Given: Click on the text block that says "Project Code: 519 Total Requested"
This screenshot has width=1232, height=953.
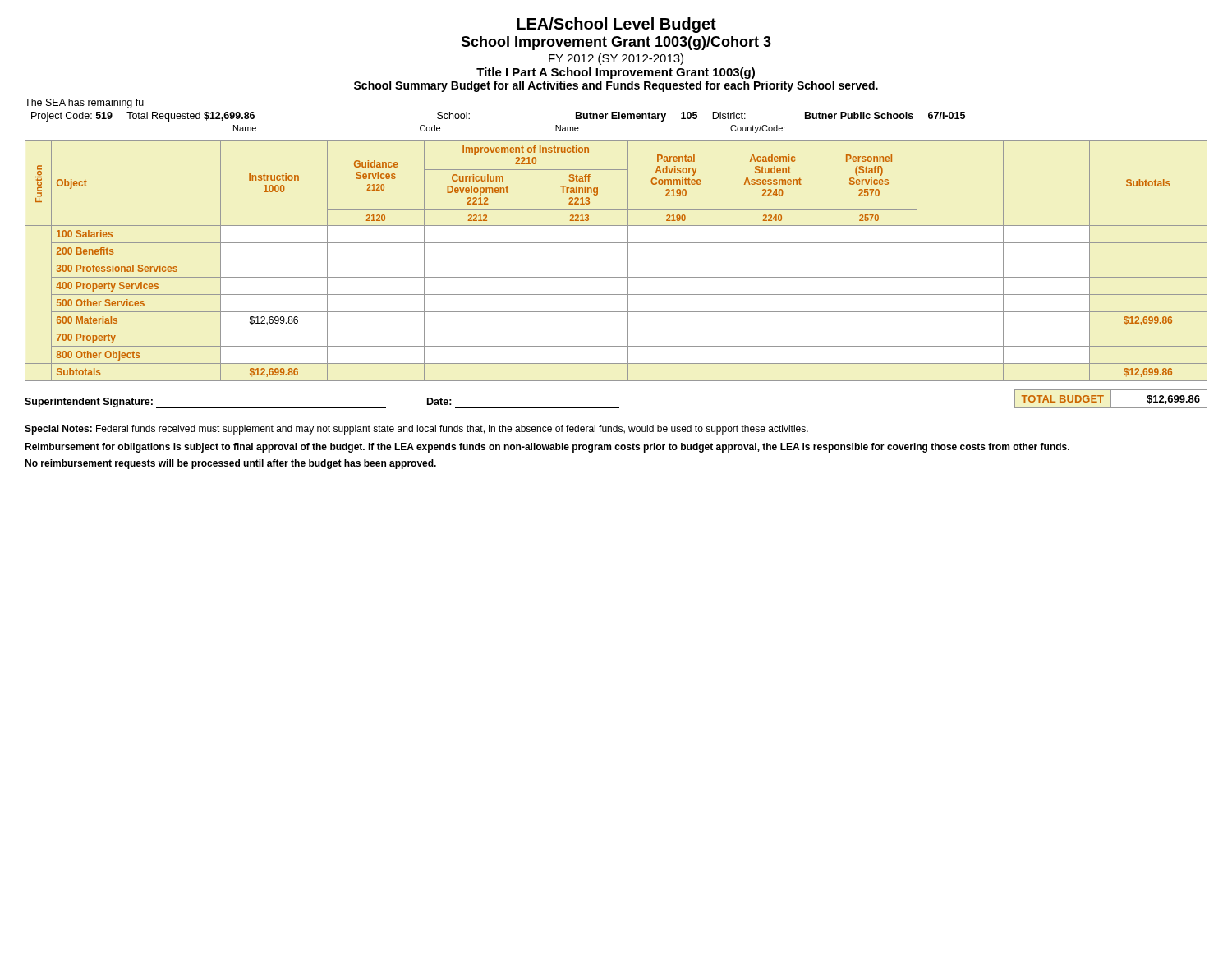Looking at the screenshot, I should pos(495,122).
